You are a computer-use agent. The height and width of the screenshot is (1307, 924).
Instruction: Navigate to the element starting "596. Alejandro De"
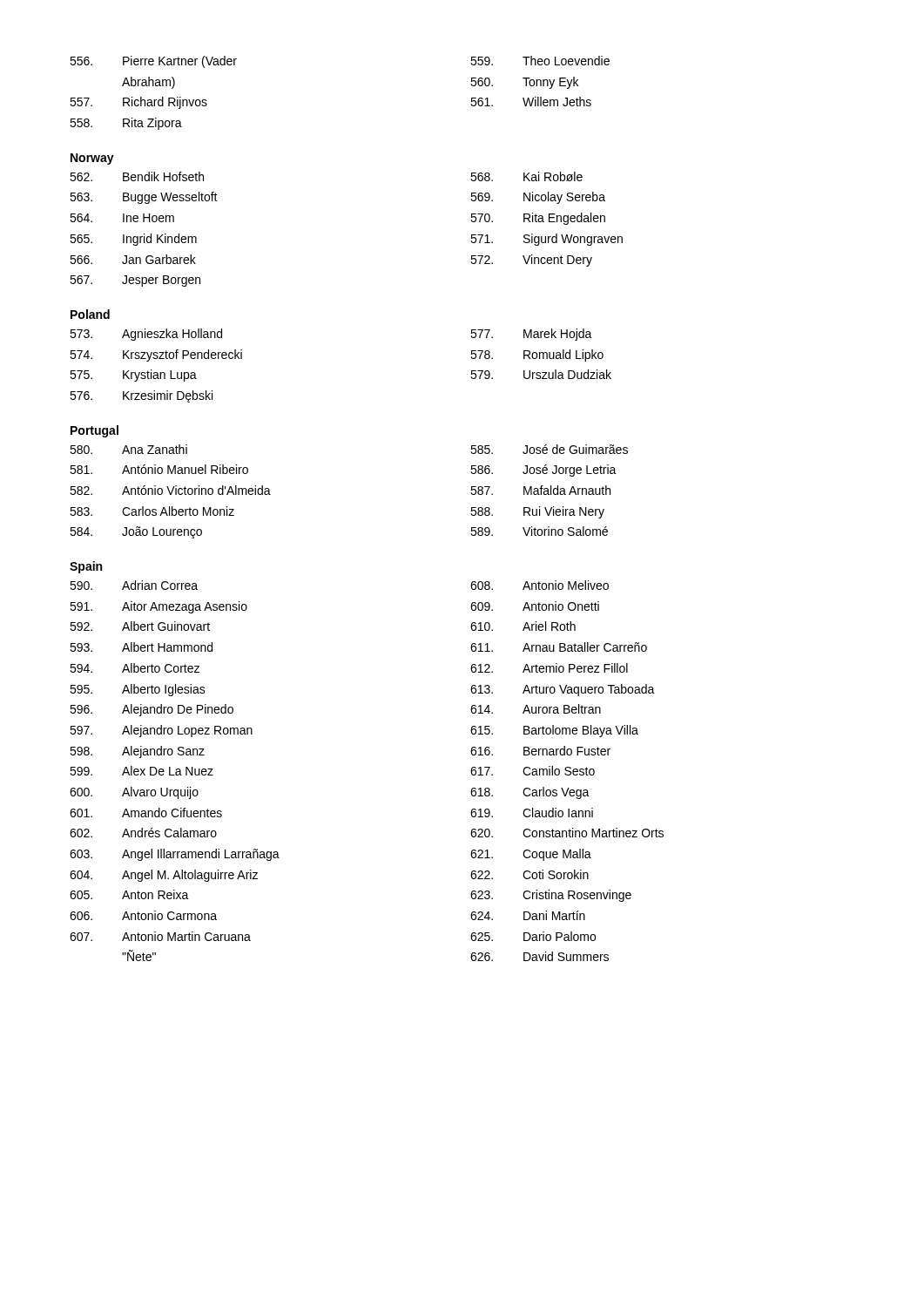click(183, 711)
